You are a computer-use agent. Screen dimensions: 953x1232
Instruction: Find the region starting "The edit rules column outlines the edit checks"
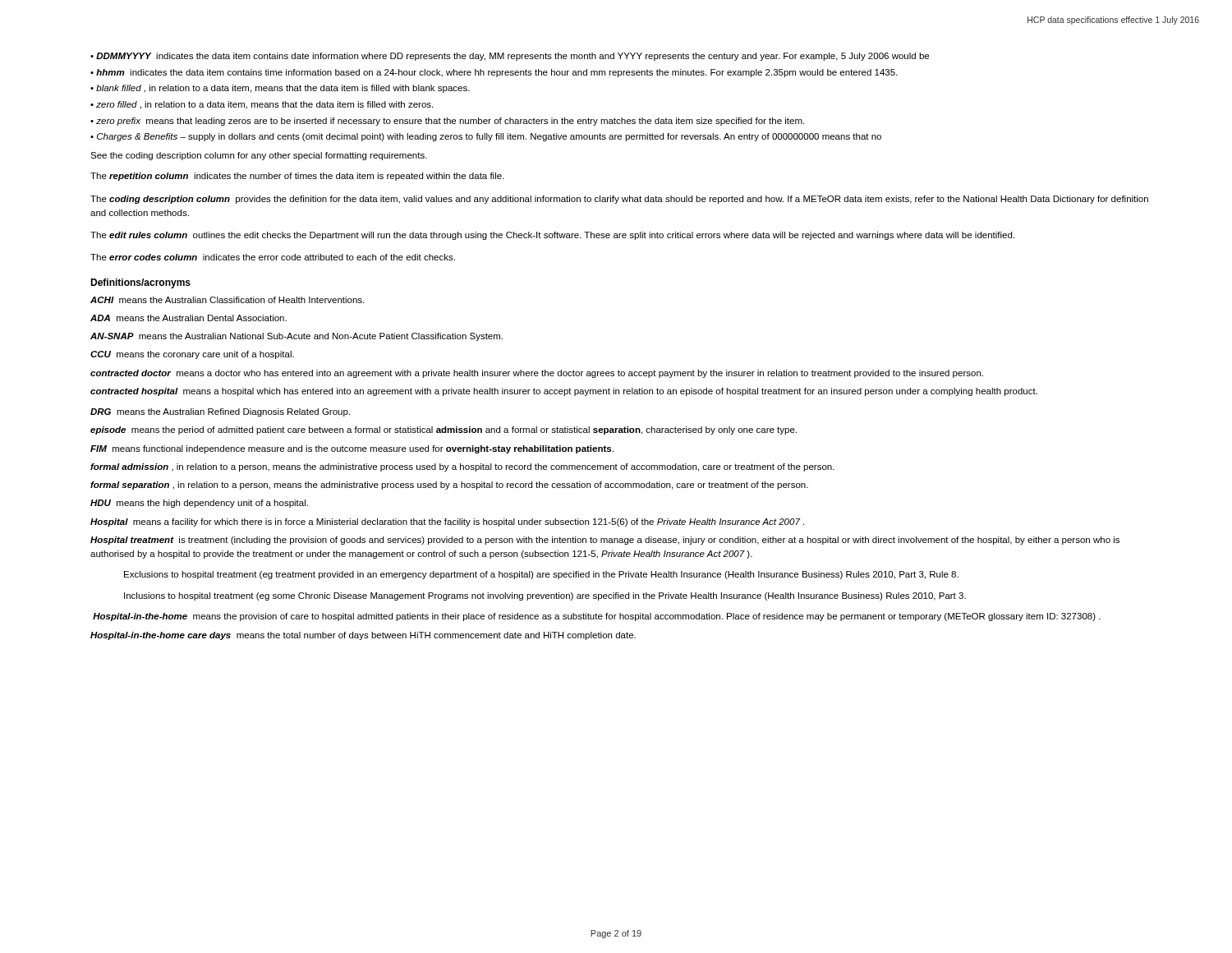coord(553,235)
